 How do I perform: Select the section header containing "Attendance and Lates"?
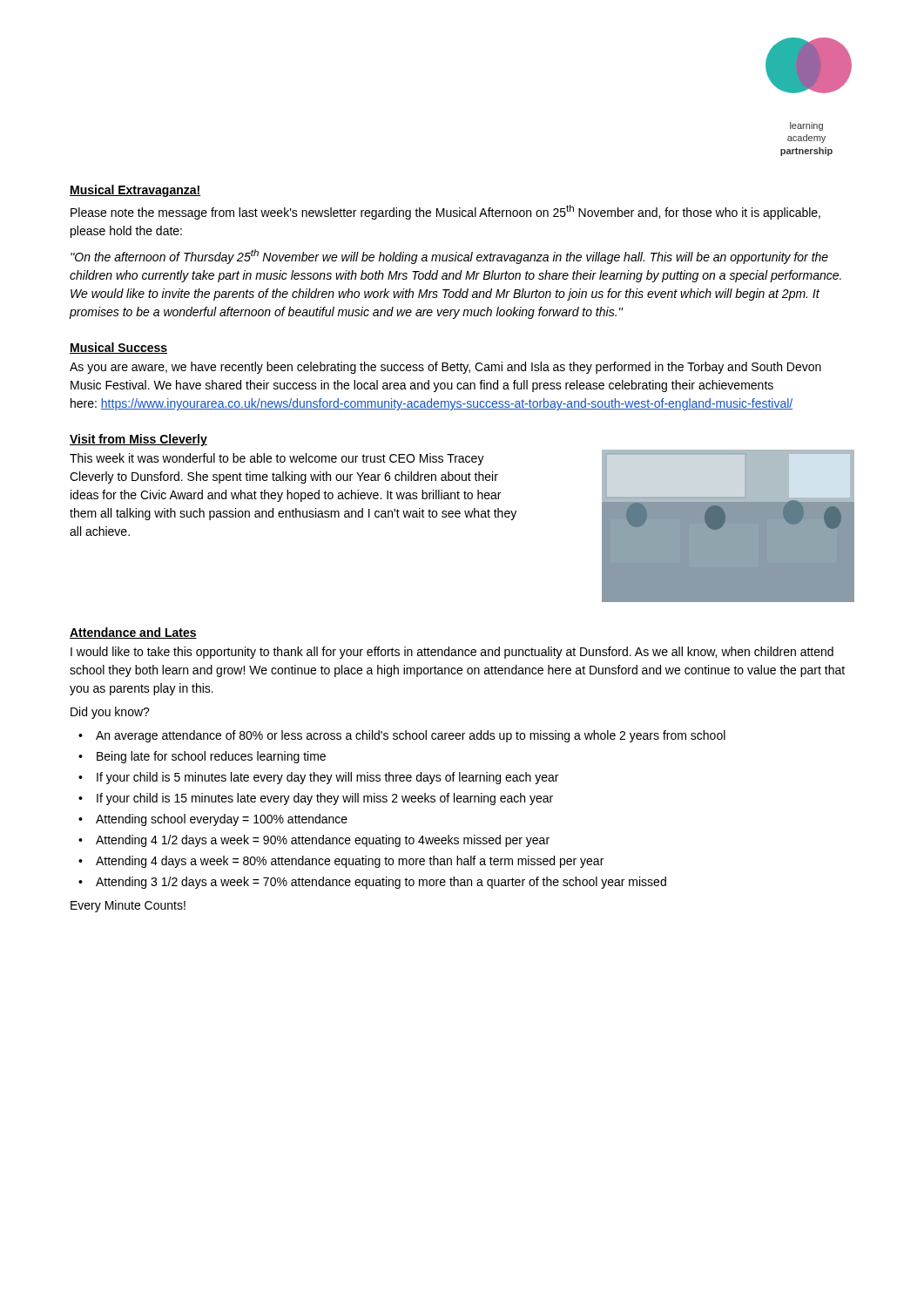(x=133, y=633)
